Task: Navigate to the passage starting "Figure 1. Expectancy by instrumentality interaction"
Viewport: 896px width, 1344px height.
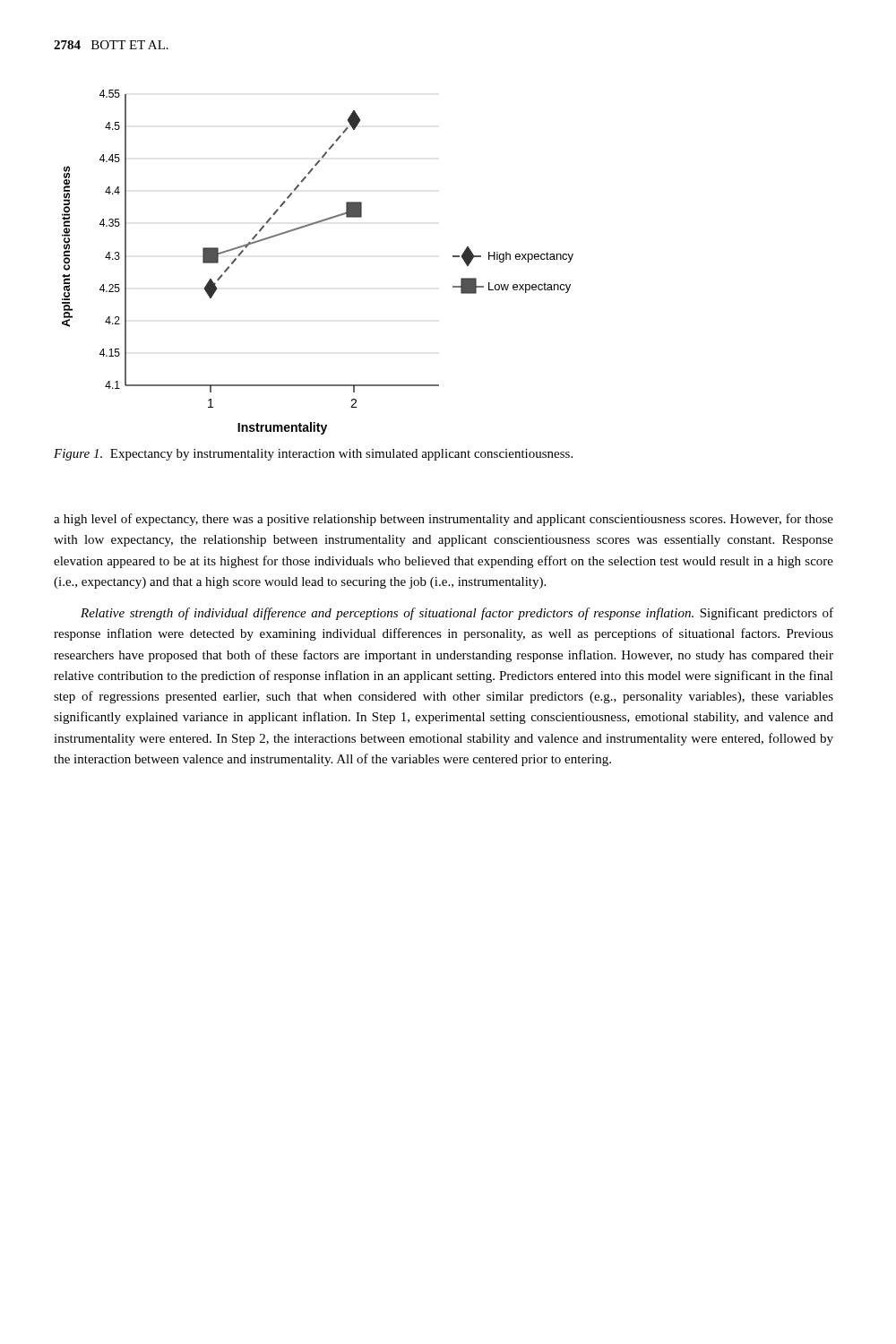Action: point(314,453)
